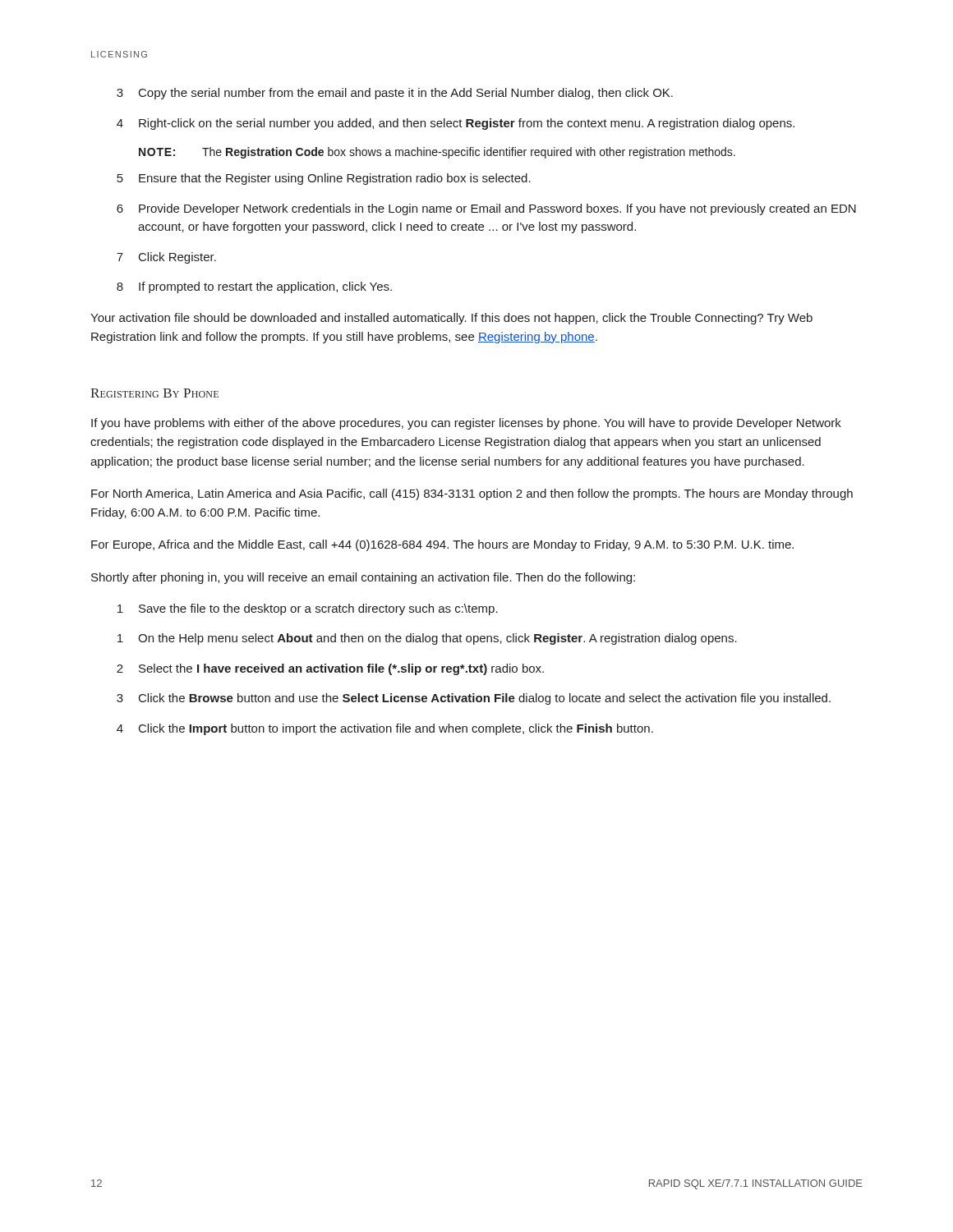Find the element starting "Shortly after phoning in, you will receive"
This screenshot has height=1232, width=953.
tap(363, 577)
